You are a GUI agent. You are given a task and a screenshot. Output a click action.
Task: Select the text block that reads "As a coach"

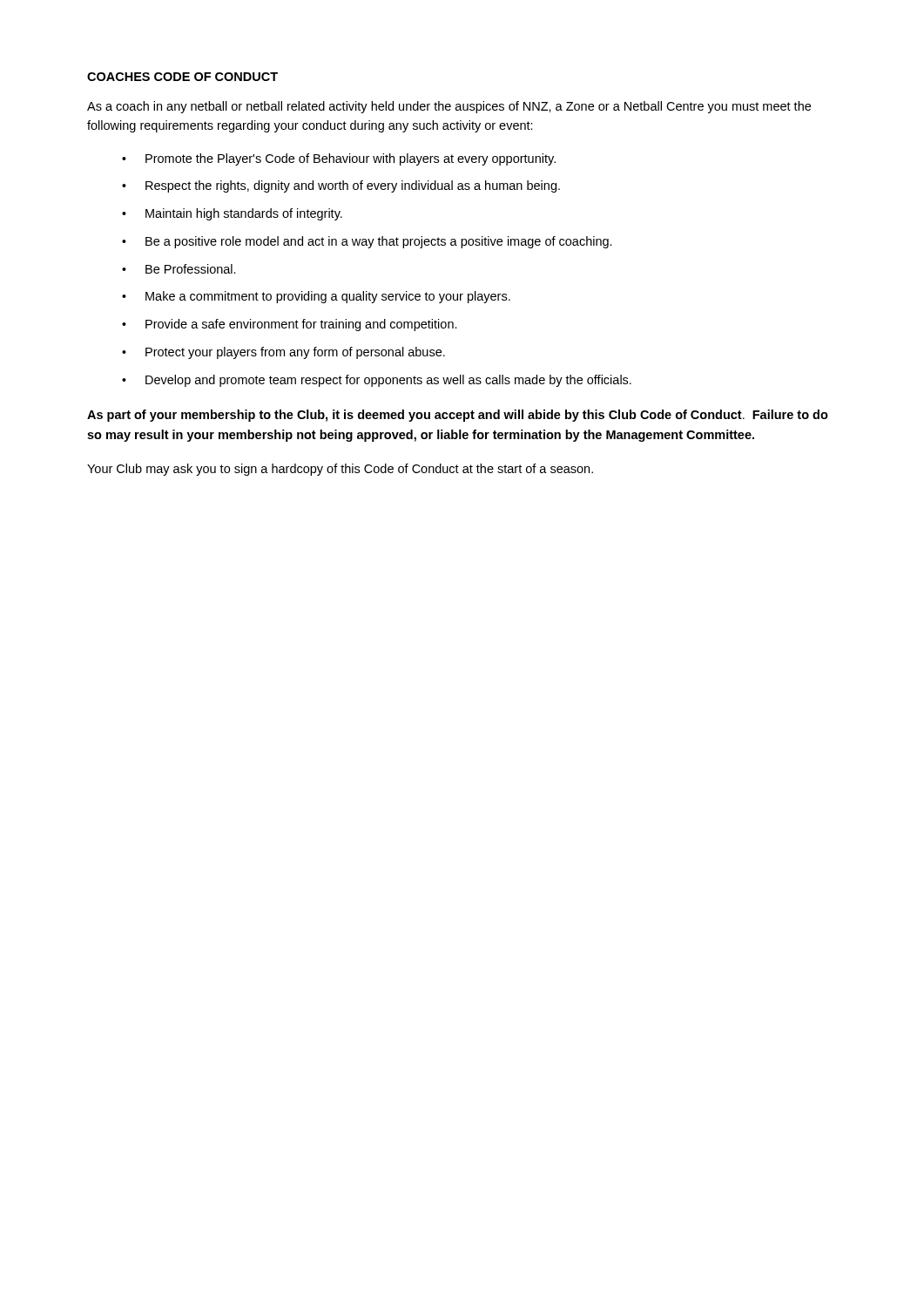tap(449, 116)
